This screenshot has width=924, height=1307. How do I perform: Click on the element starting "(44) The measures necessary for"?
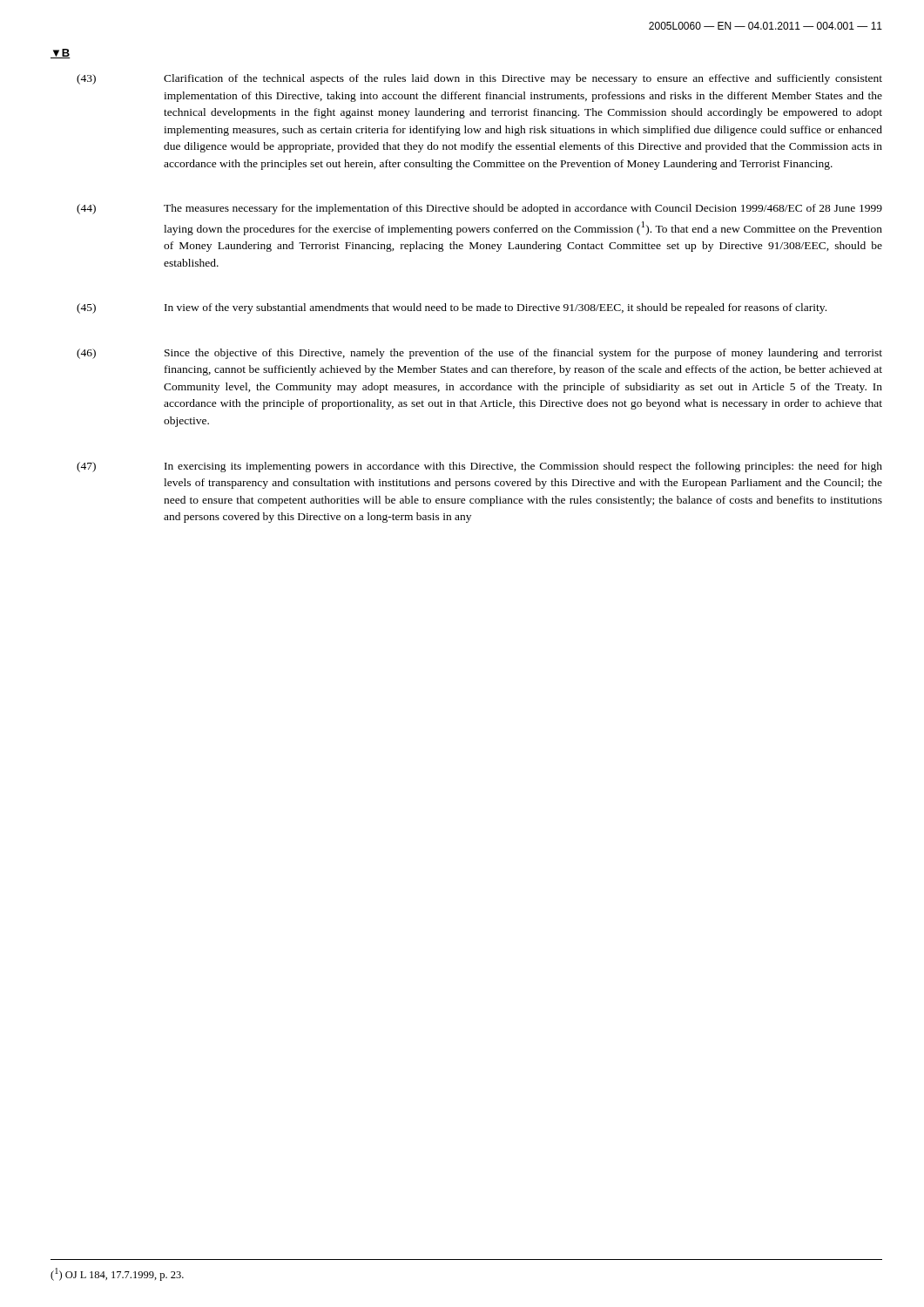click(x=466, y=235)
